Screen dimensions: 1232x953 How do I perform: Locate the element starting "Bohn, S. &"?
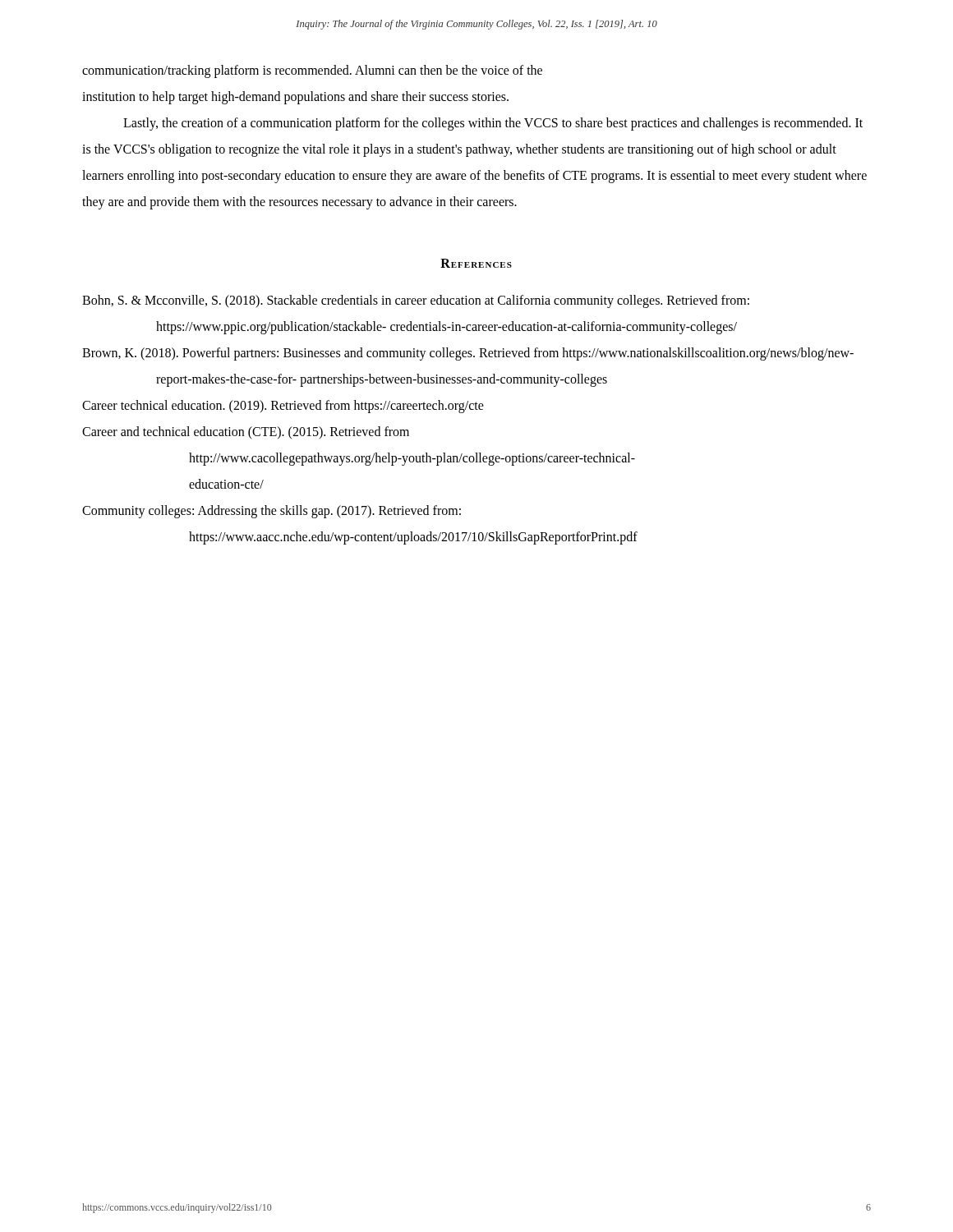coord(416,313)
